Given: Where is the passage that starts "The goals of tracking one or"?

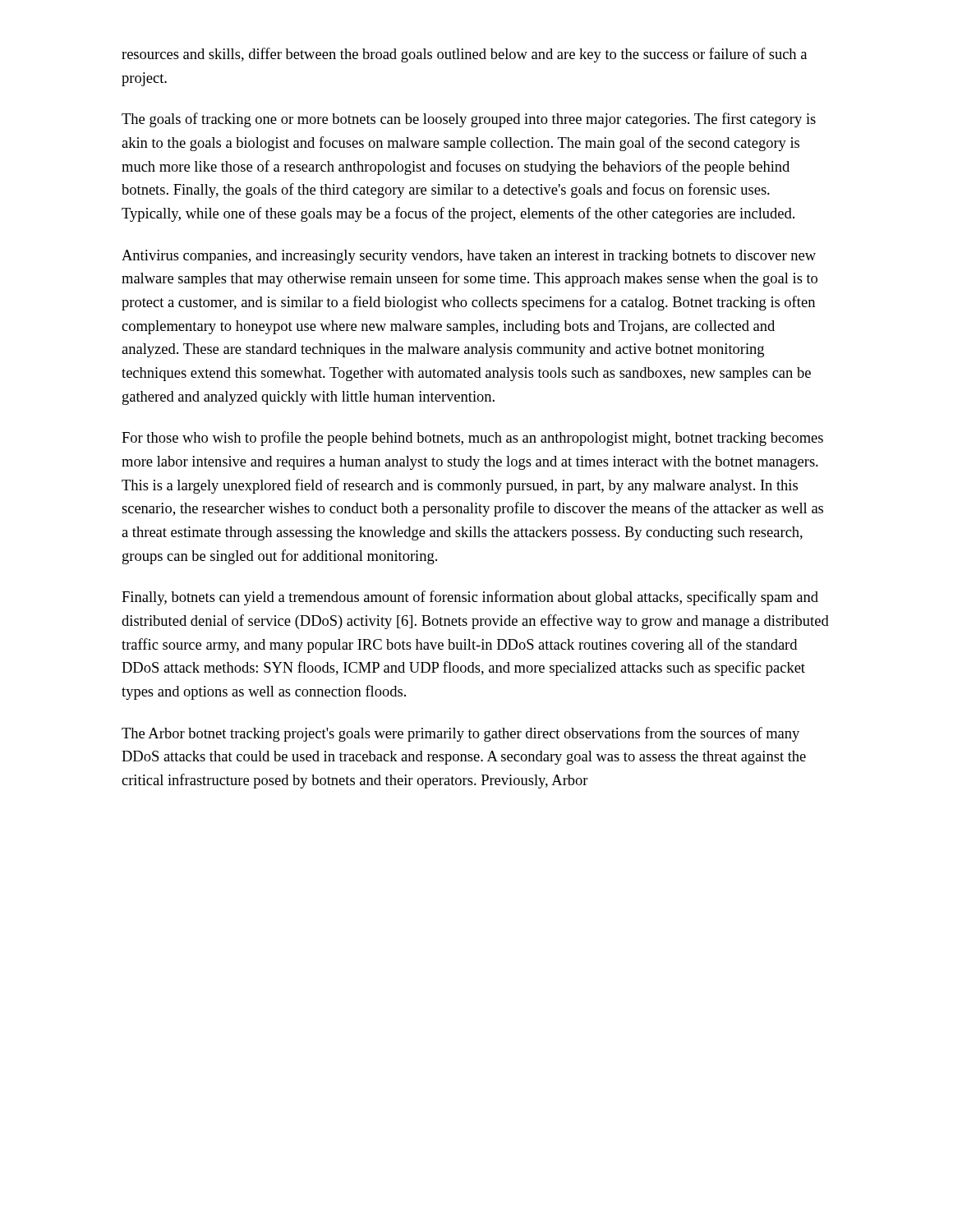Looking at the screenshot, I should coord(469,166).
